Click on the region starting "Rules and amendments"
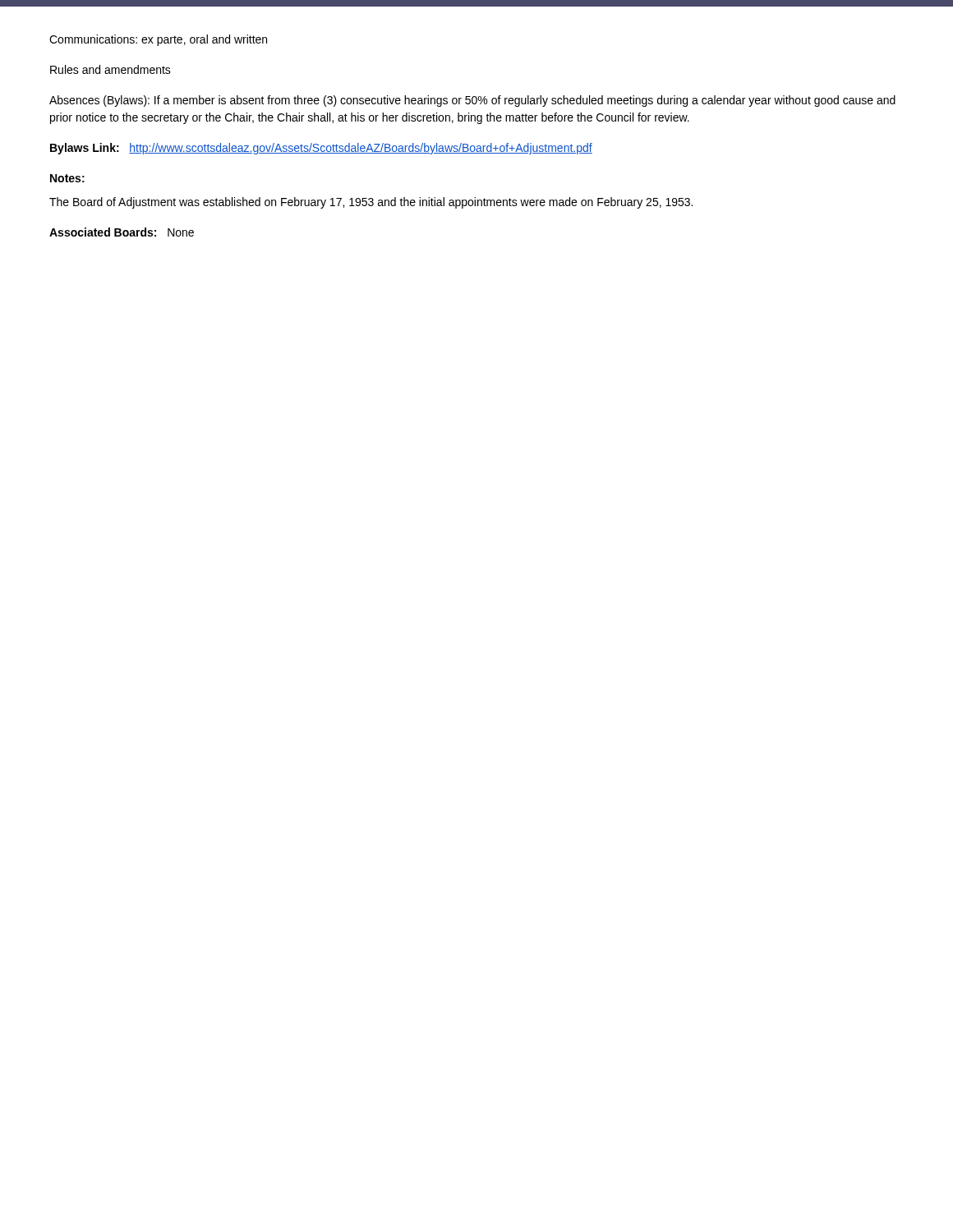Screen dimensions: 1232x953 tap(110, 70)
